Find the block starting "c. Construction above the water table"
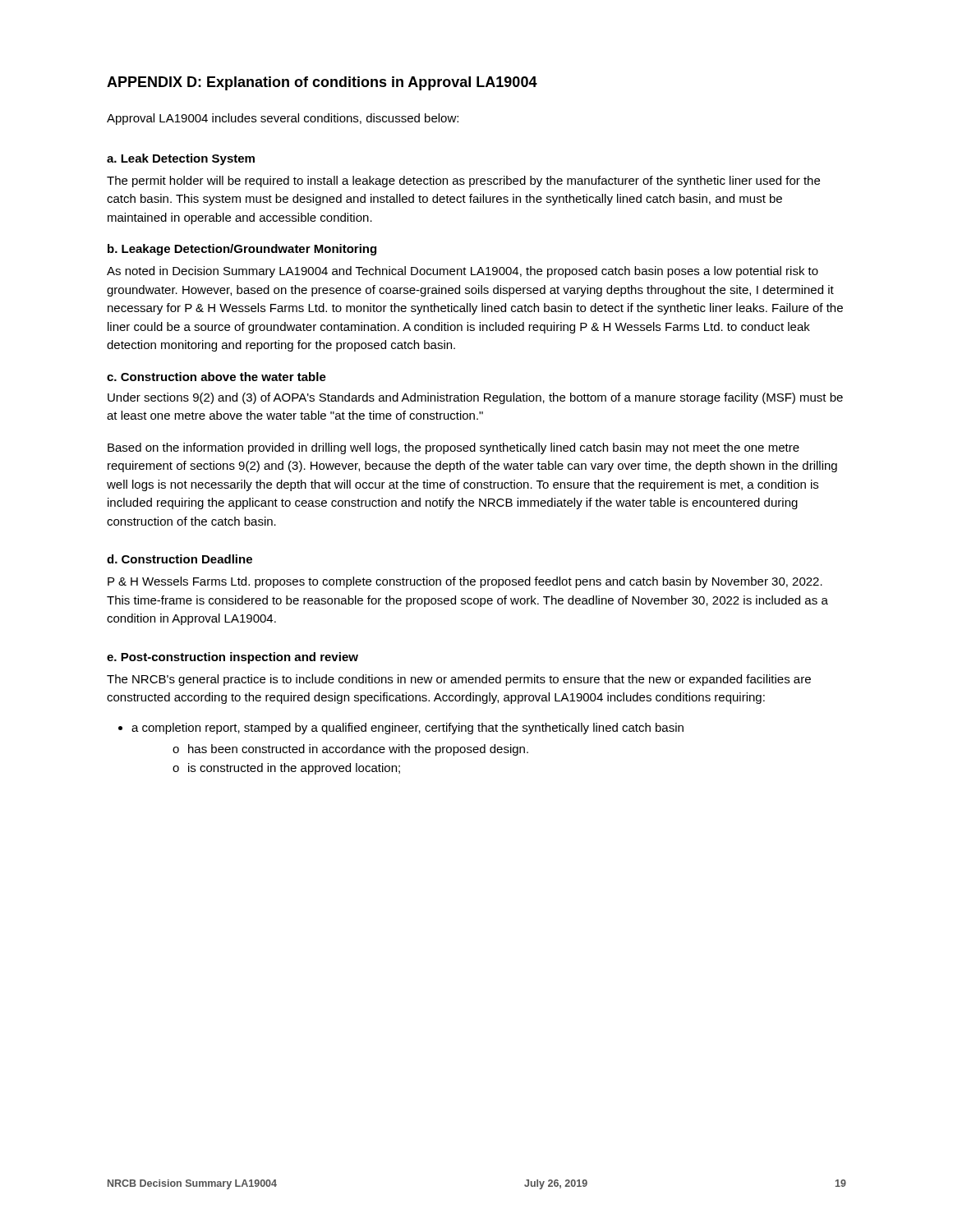 point(216,376)
